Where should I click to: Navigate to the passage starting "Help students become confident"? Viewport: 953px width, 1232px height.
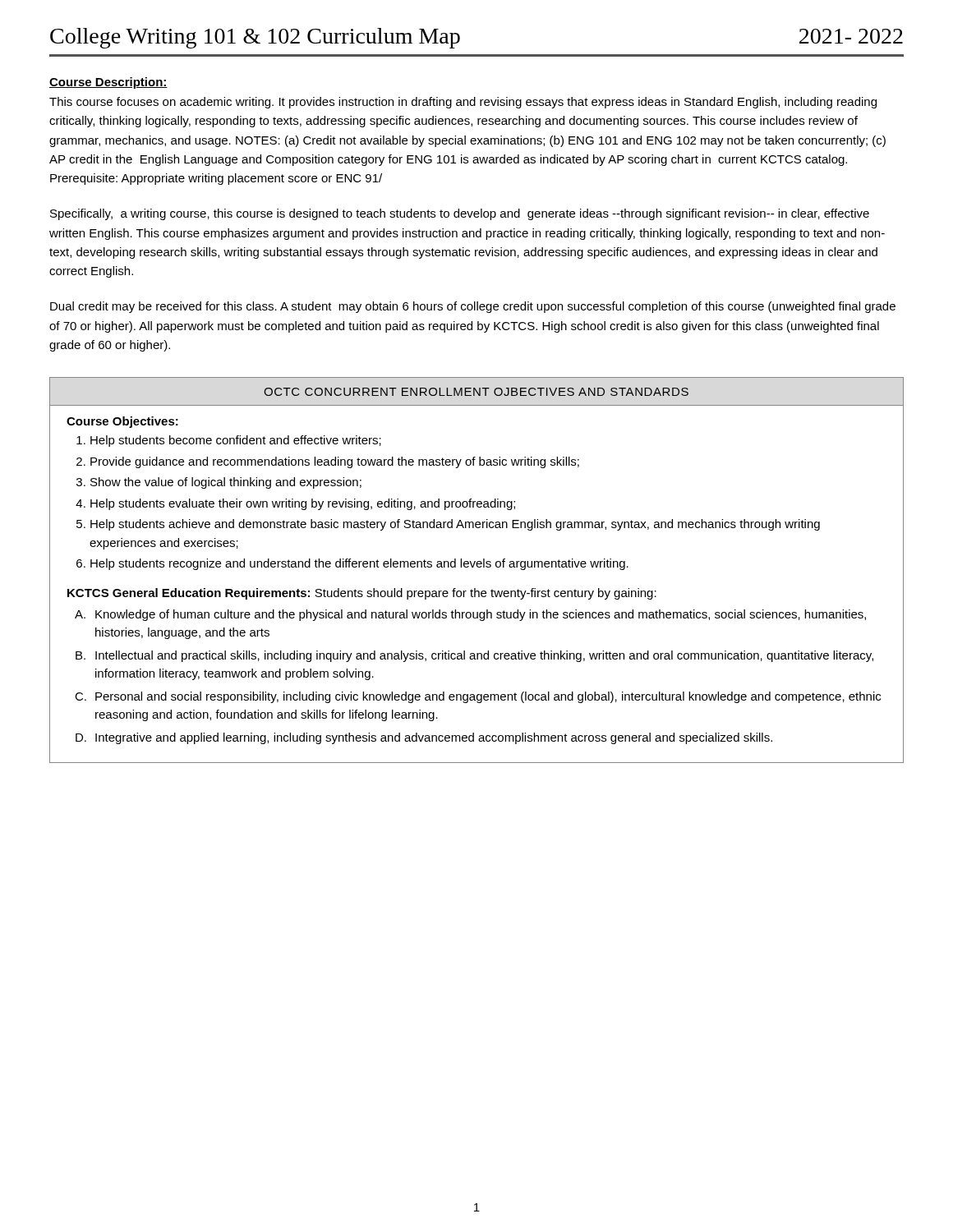click(x=236, y=441)
